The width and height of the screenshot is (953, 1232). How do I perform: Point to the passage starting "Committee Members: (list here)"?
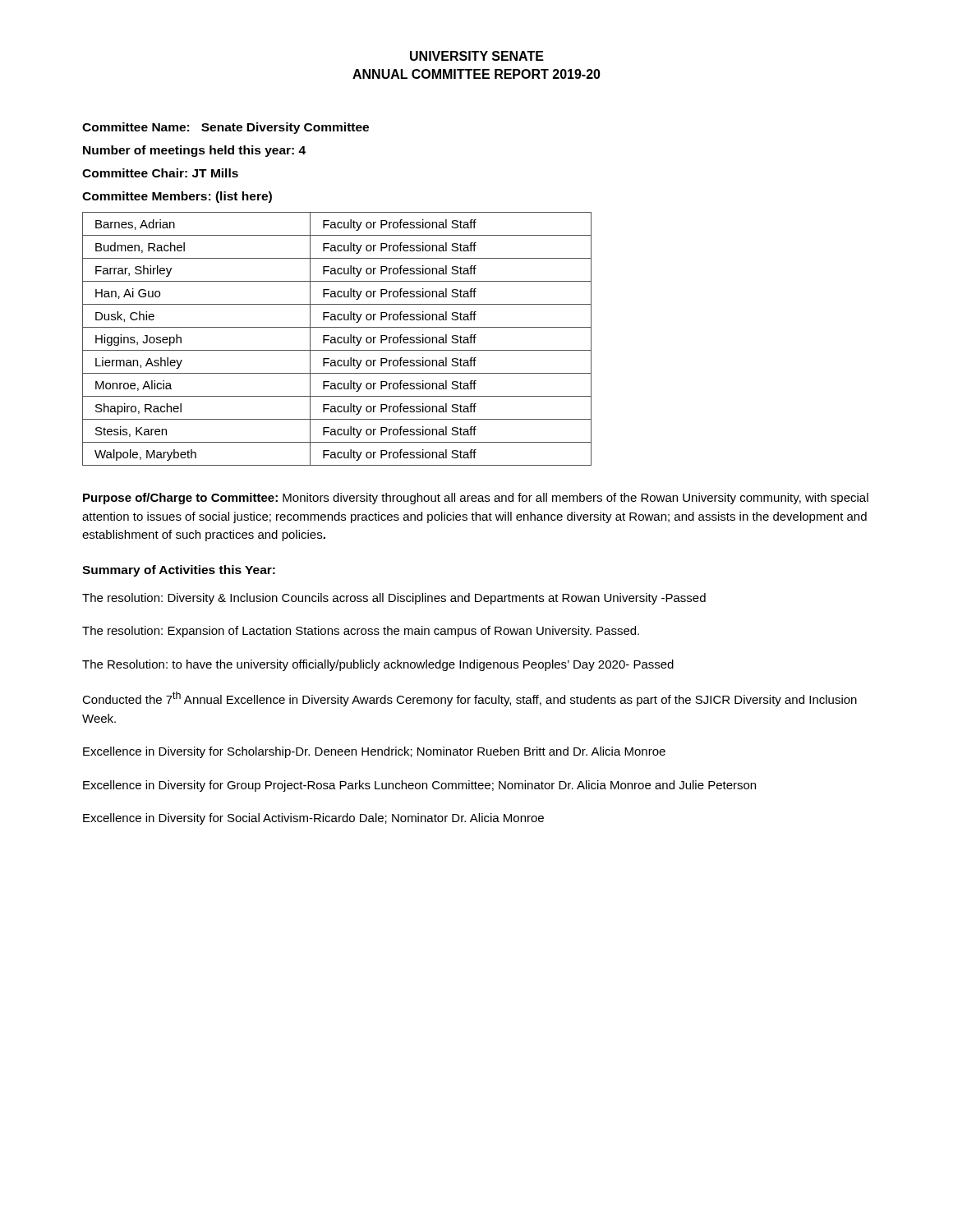[177, 196]
